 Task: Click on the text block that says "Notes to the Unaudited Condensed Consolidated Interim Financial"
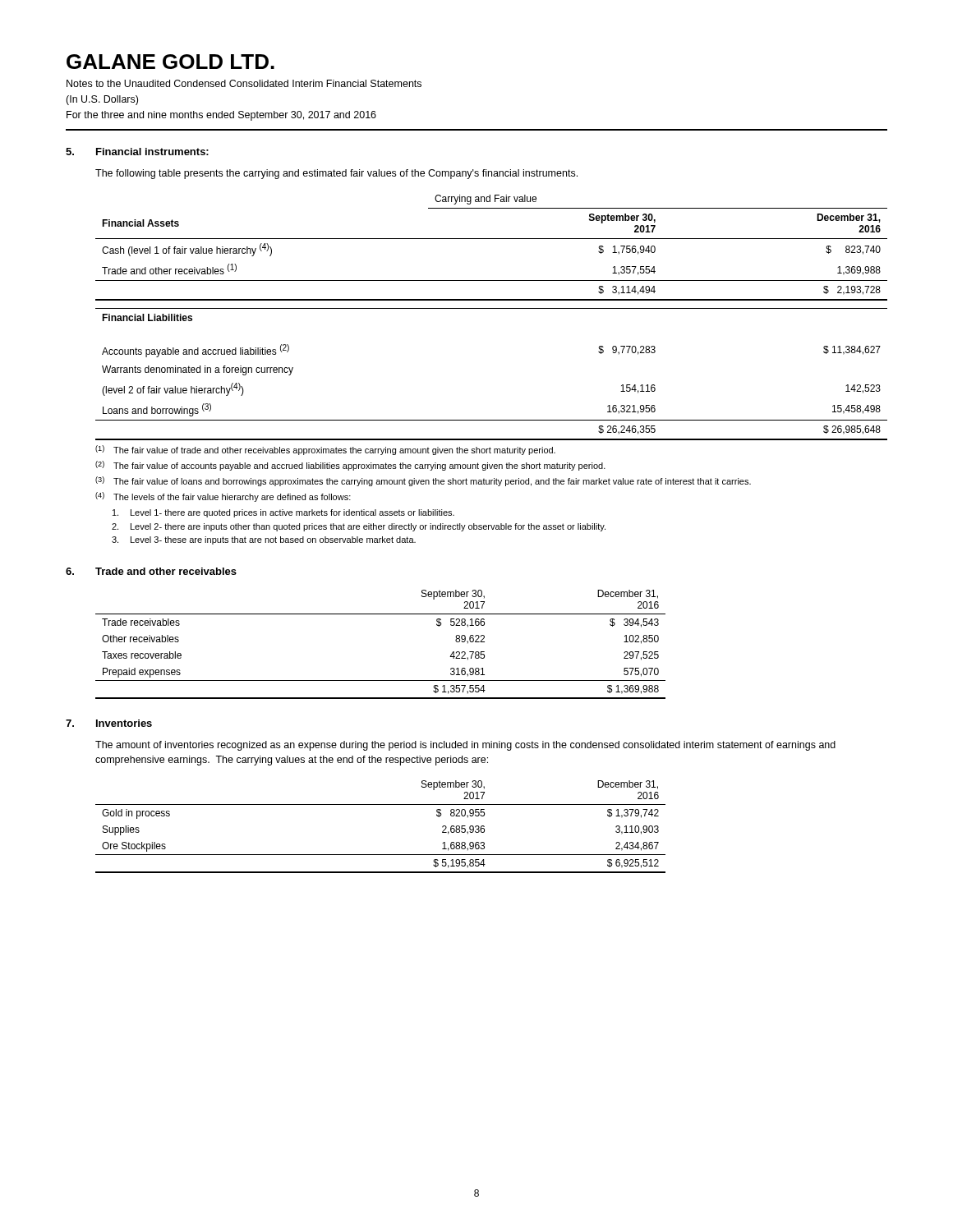click(x=244, y=99)
